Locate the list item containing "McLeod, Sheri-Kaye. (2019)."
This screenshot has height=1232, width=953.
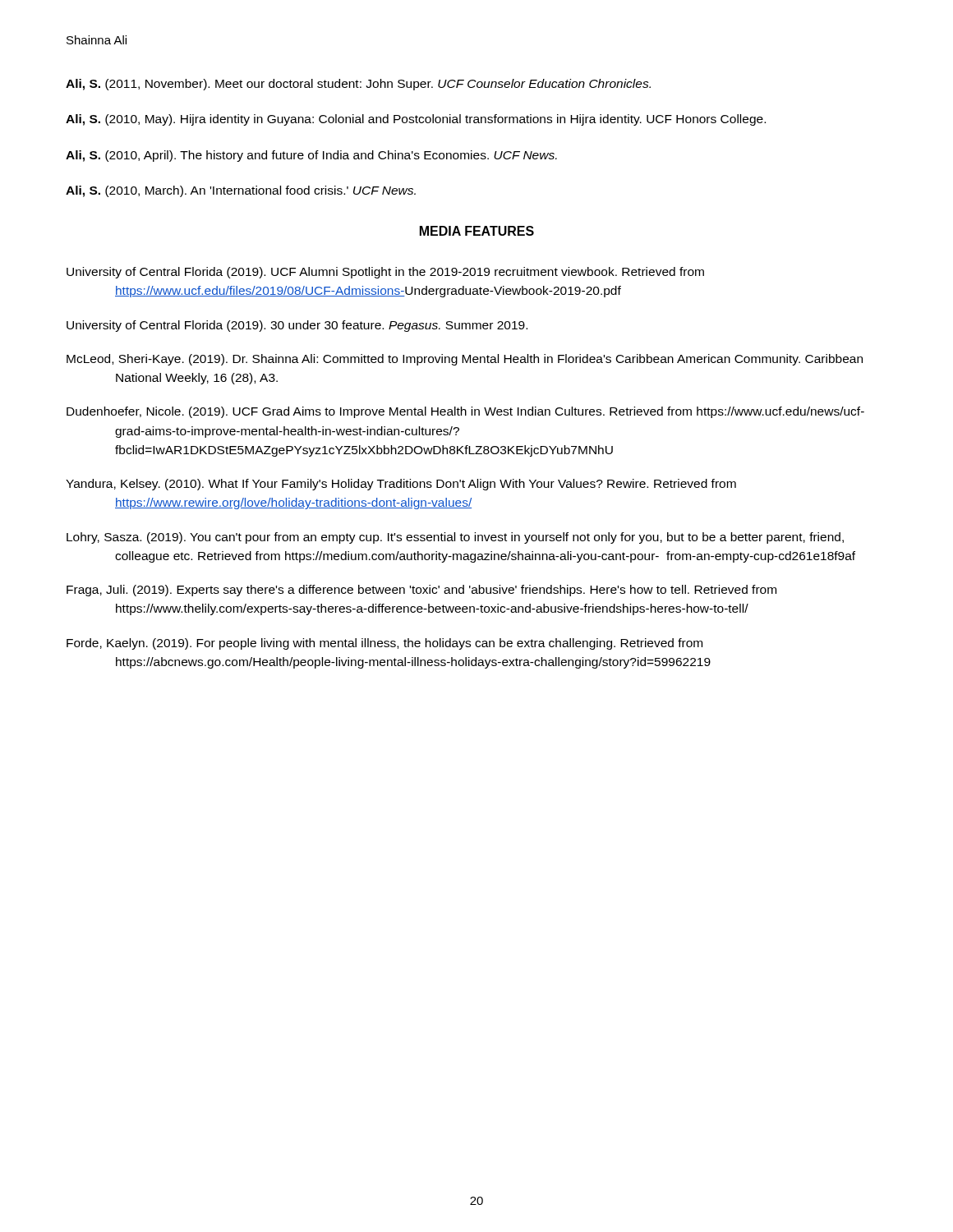[x=465, y=368]
